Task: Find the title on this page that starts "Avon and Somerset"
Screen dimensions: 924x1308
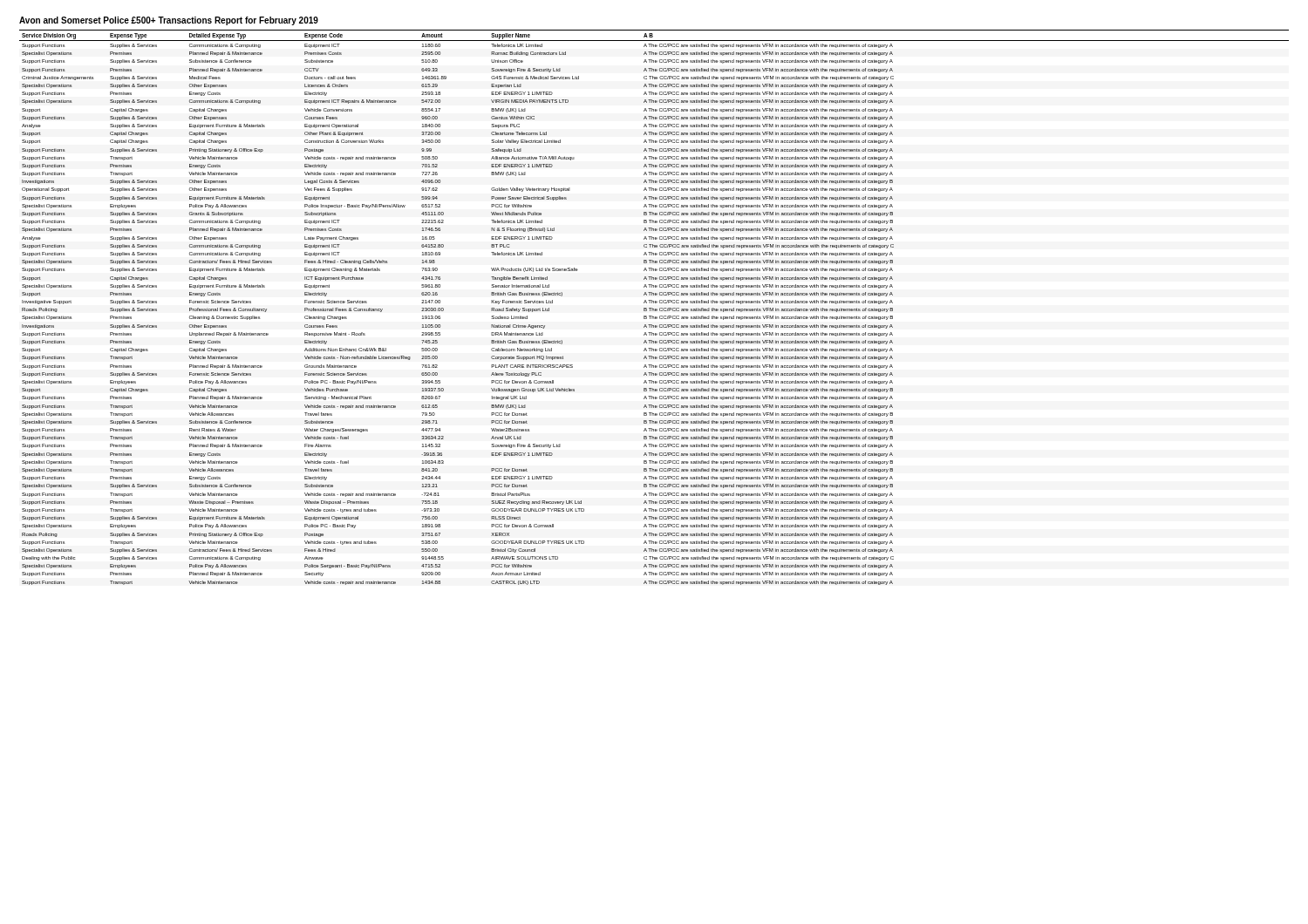Action: coord(169,21)
